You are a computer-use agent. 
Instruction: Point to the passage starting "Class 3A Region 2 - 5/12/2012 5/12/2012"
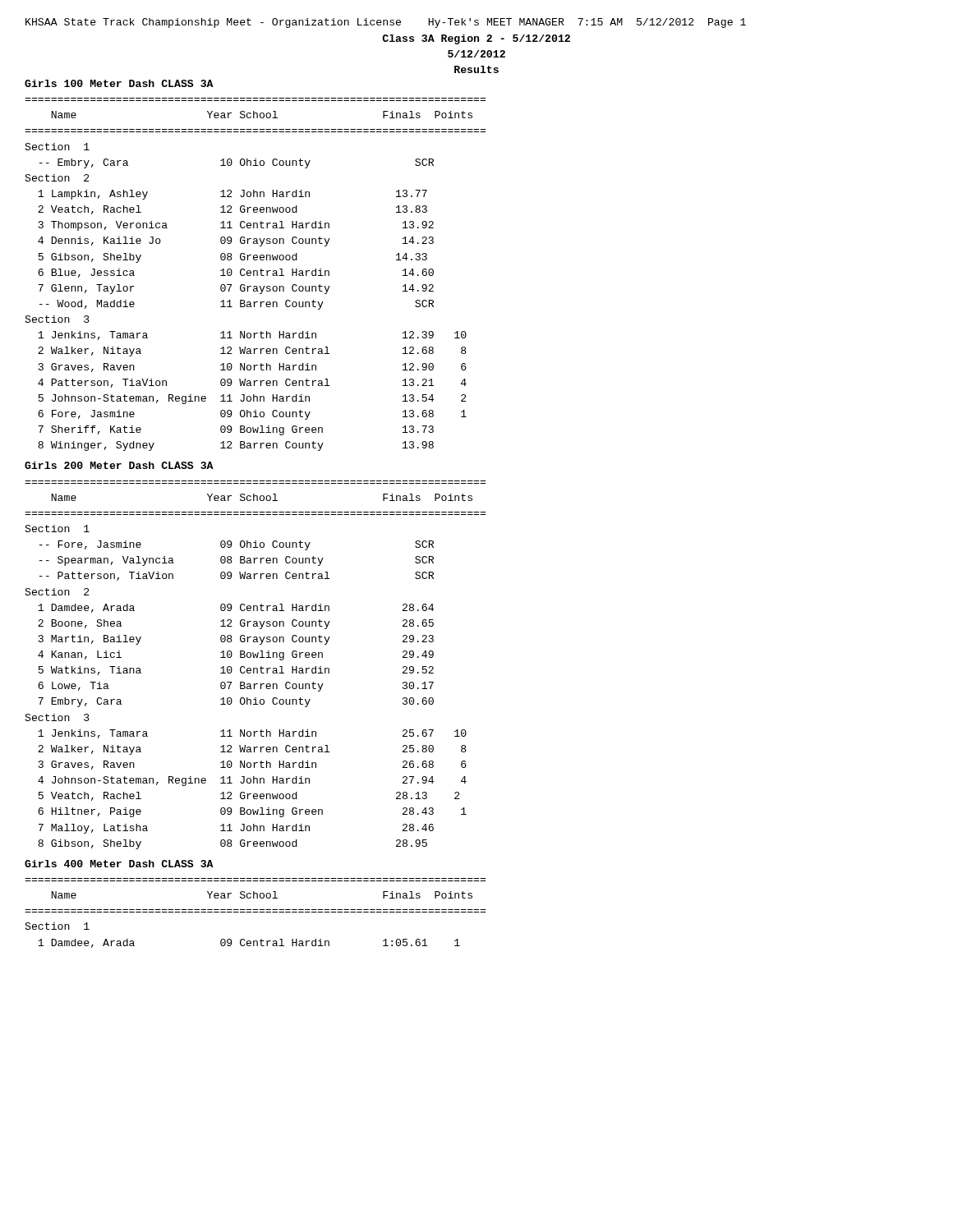click(x=476, y=55)
